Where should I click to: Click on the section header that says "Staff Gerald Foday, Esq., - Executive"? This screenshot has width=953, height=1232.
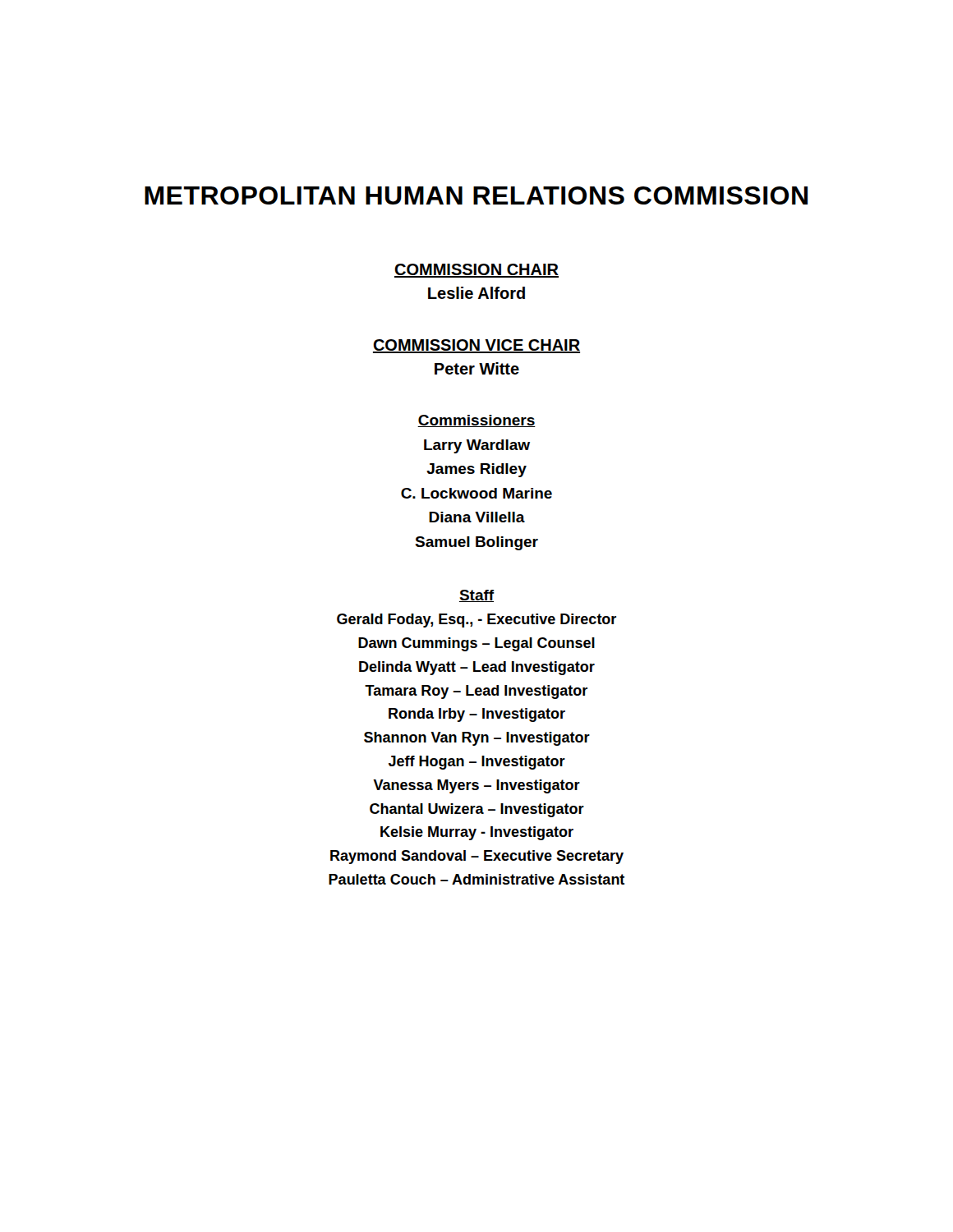point(476,739)
